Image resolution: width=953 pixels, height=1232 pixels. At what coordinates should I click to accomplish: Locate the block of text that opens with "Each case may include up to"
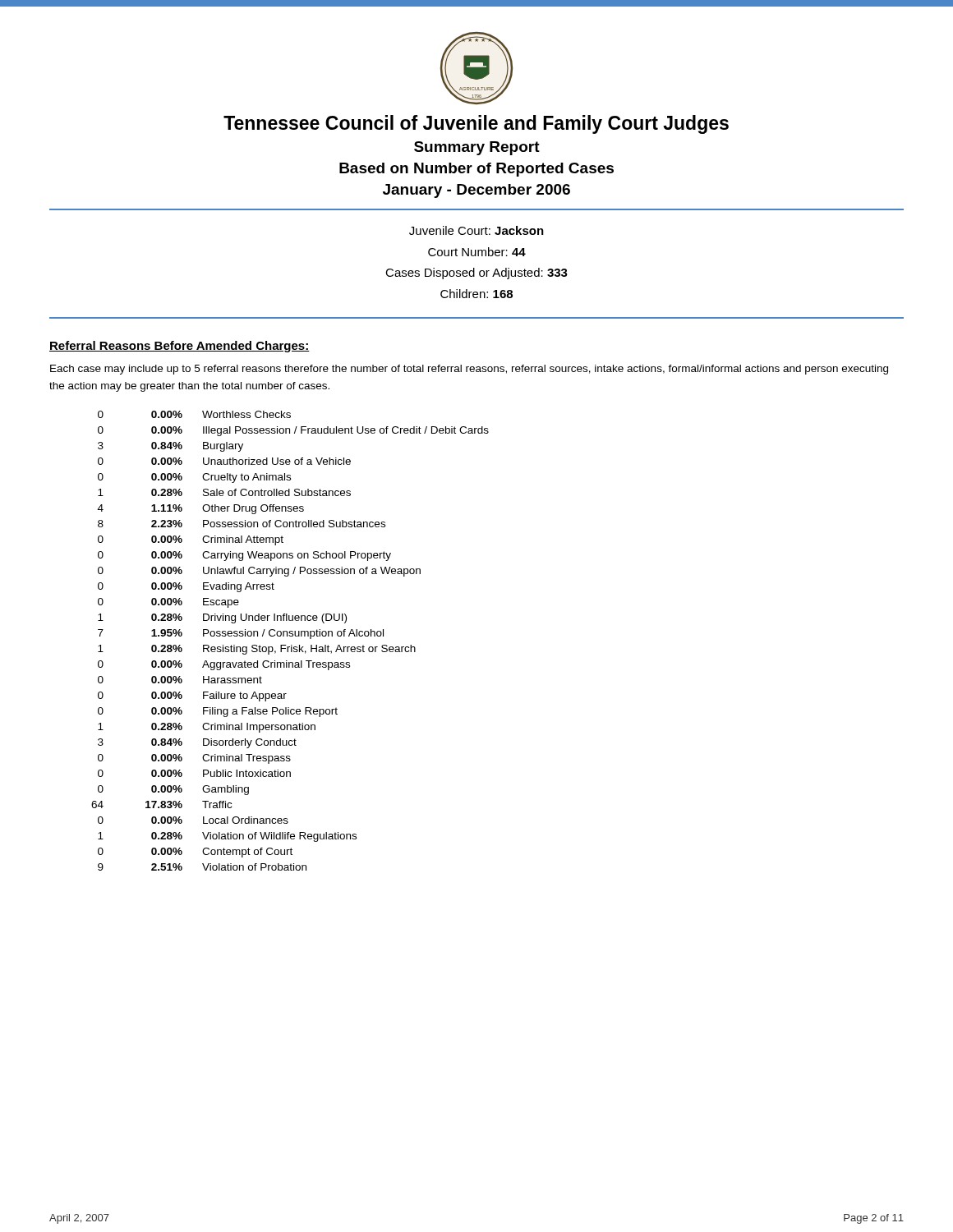coord(469,377)
